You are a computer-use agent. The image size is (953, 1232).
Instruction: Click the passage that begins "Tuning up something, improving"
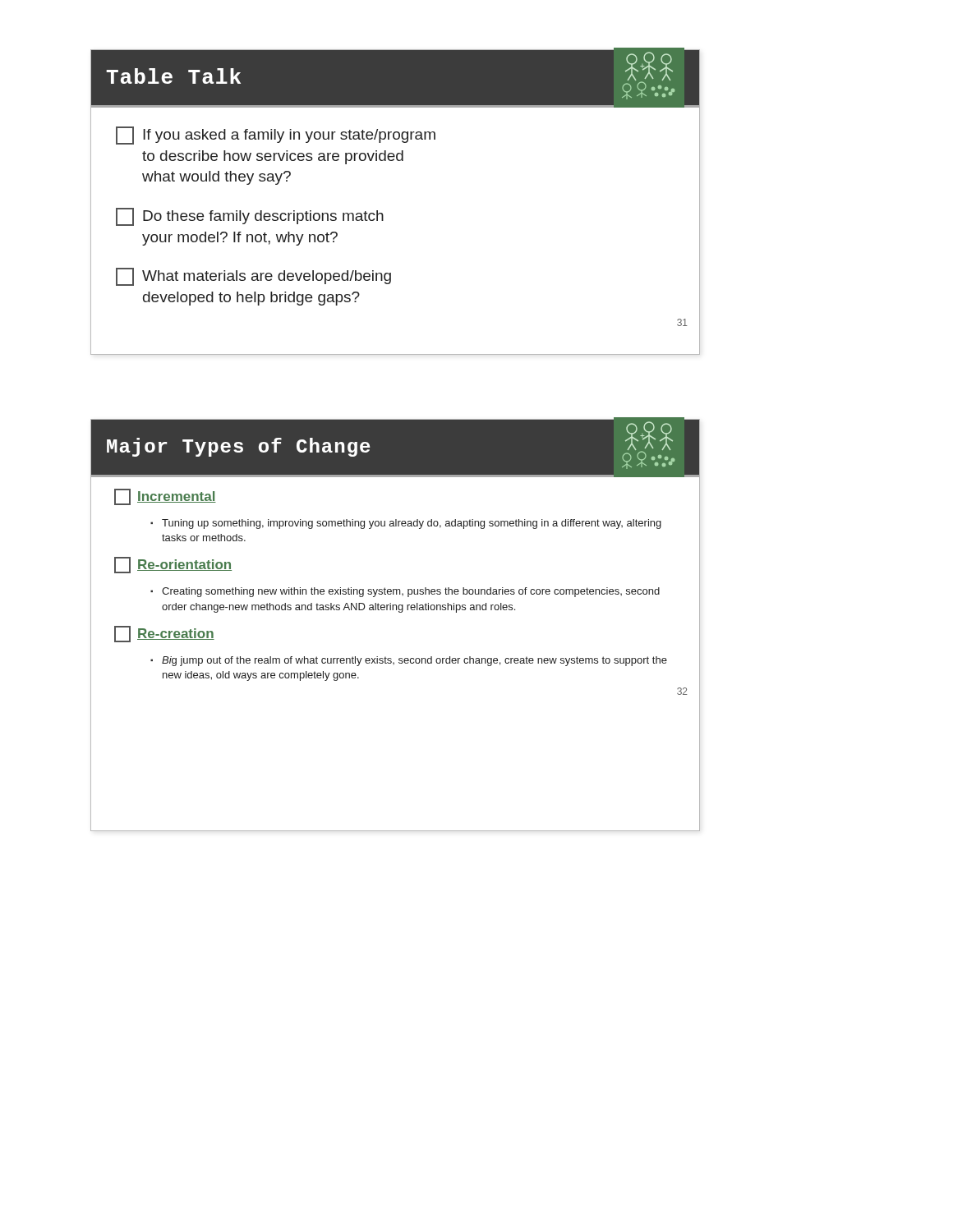(412, 530)
